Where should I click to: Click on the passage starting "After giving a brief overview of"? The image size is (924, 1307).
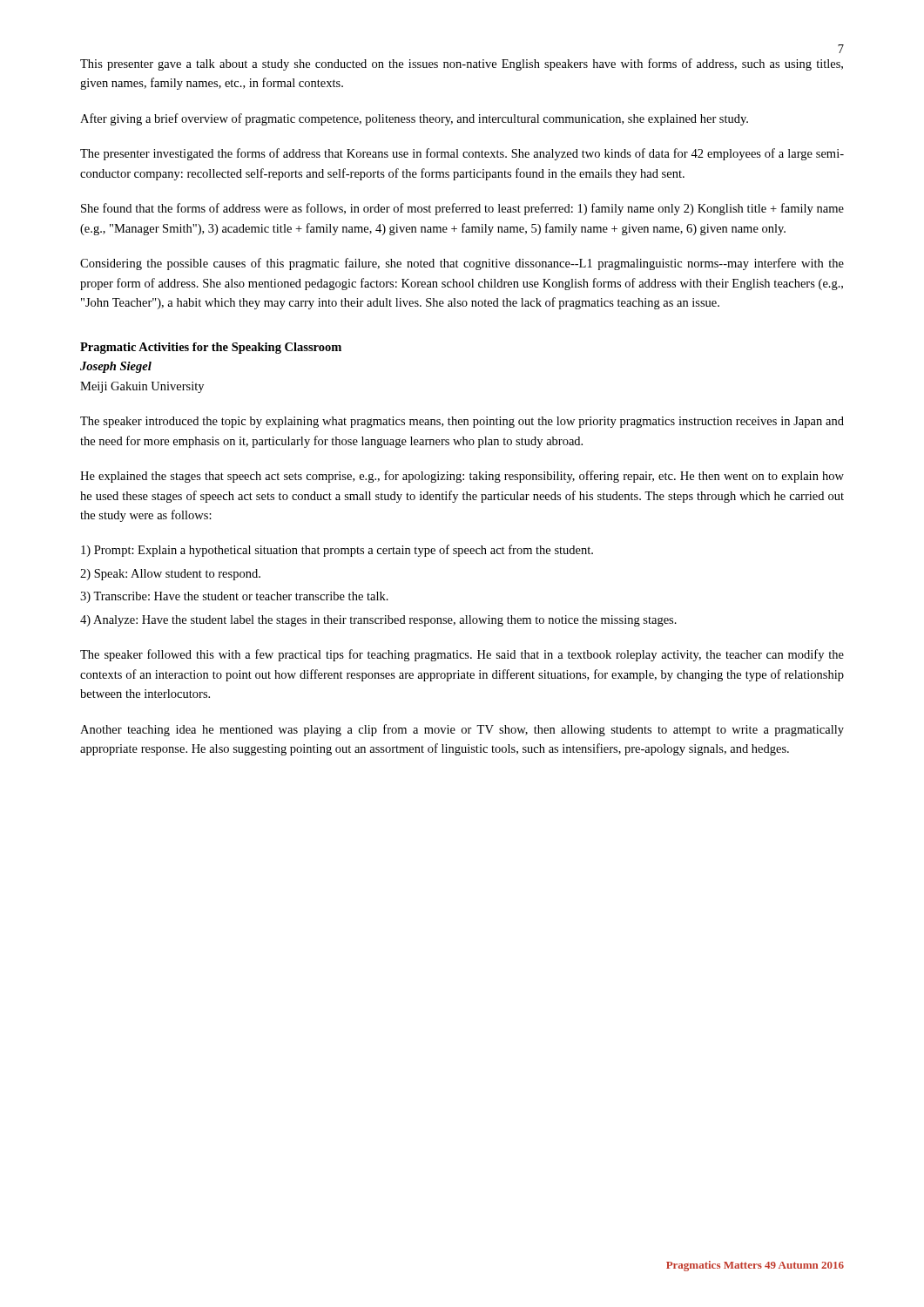tap(462, 119)
